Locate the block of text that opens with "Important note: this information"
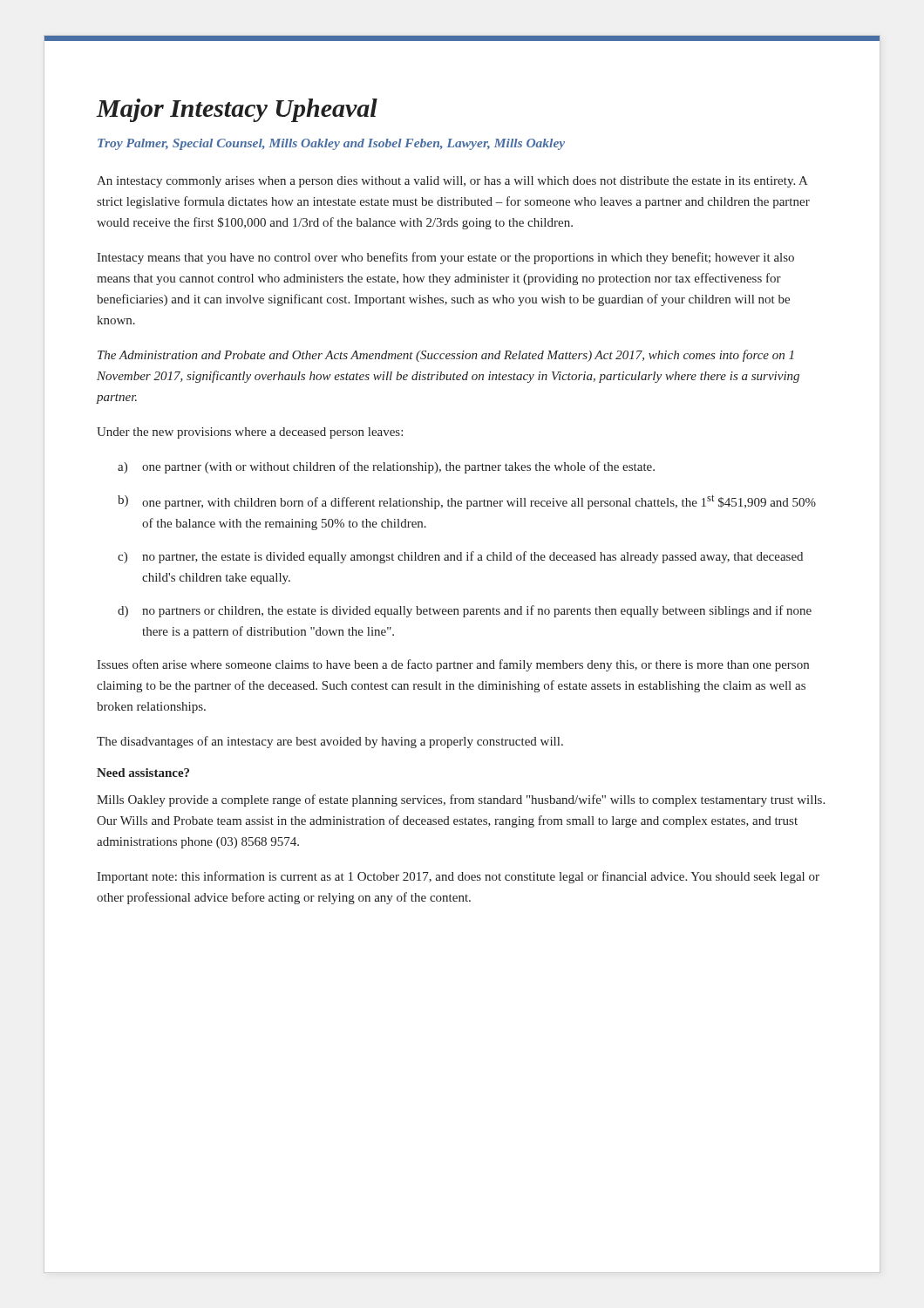This screenshot has height=1308, width=924. [462, 887]
